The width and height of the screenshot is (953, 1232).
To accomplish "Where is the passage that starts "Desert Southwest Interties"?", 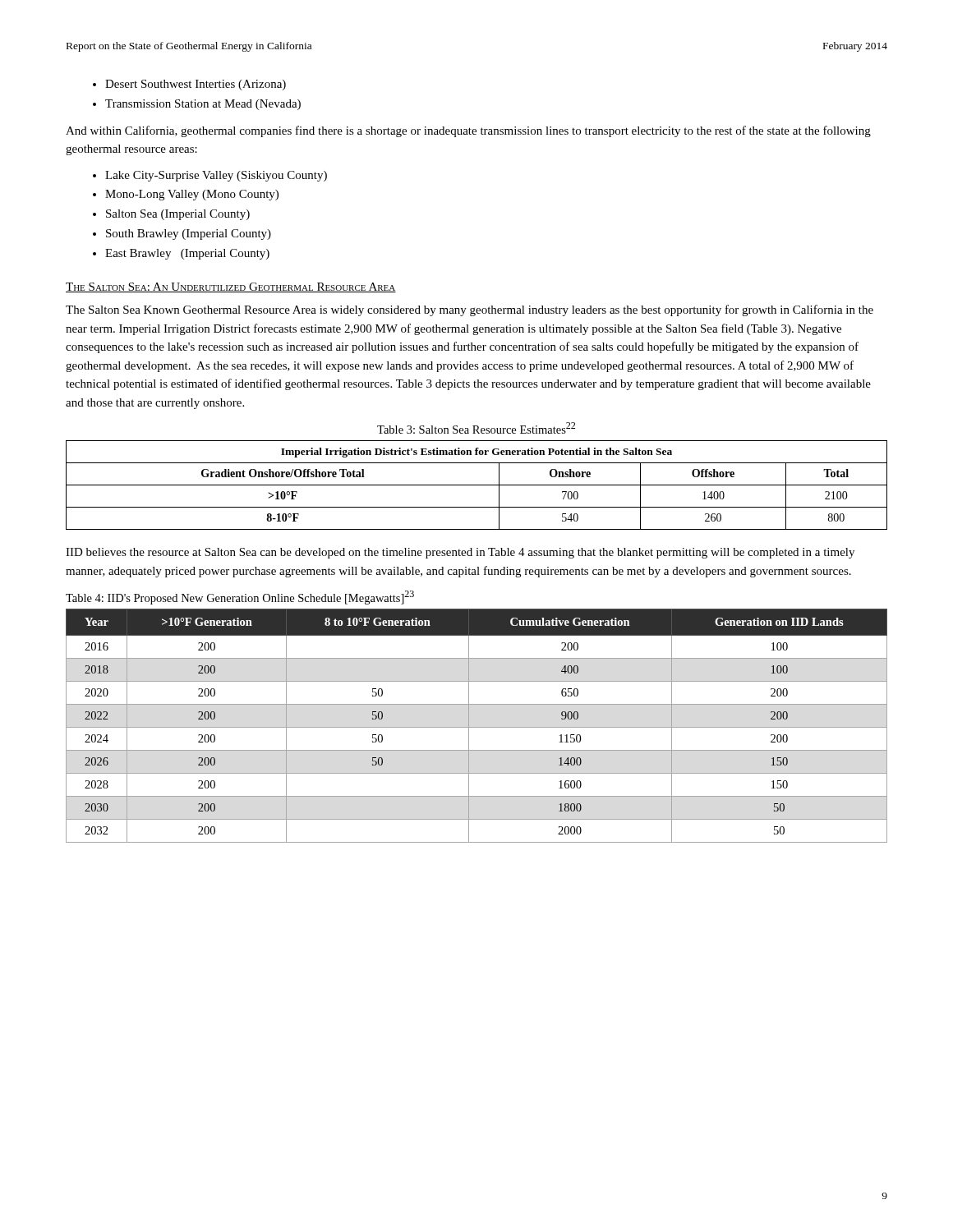I will click(x=196, y=84).
